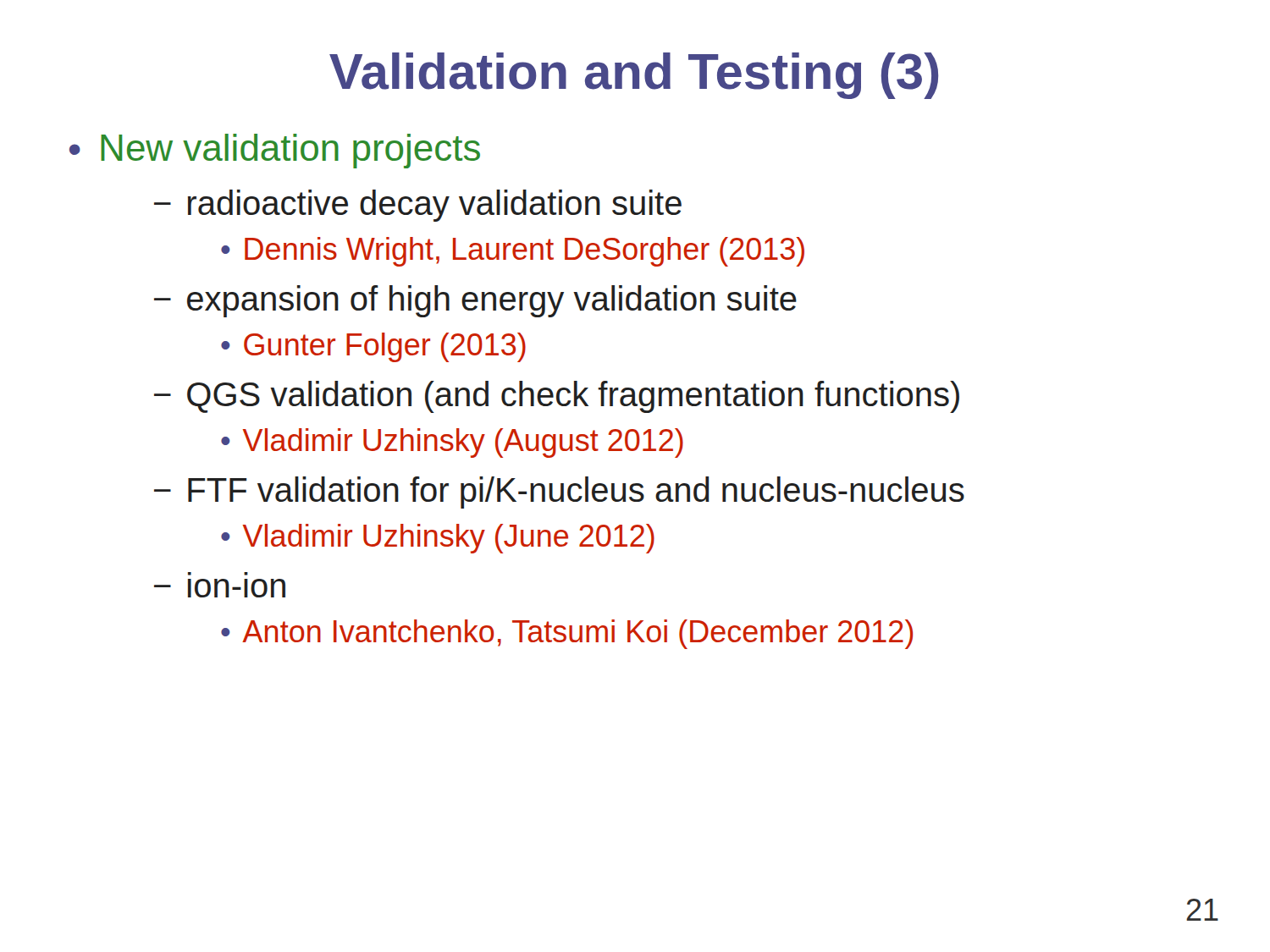Click on the list item that says "• Vladimir Uzhinsky (June 2012)"

438,536
